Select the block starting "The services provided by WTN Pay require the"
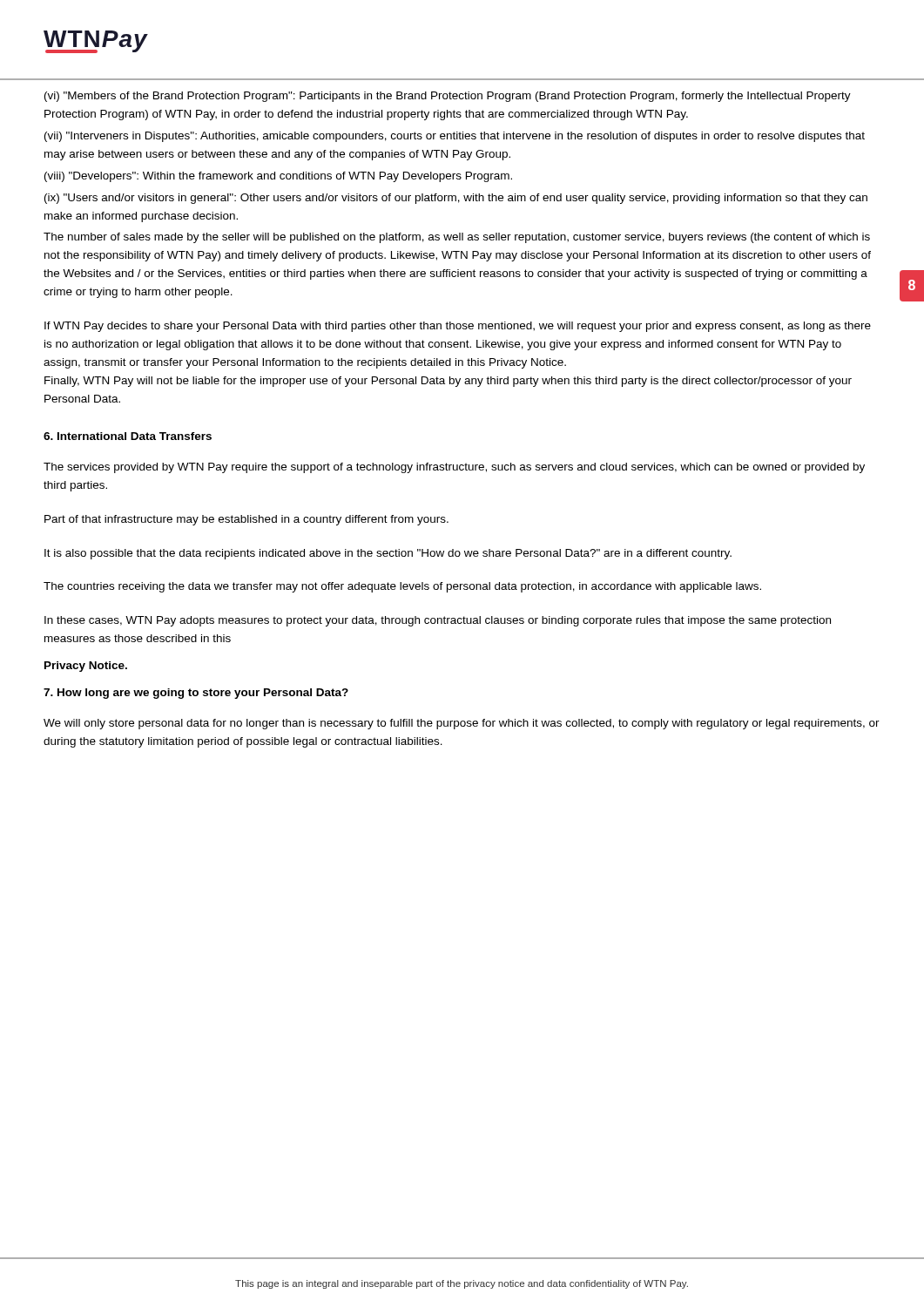The image size is (924, 1307). coord(454,475)
